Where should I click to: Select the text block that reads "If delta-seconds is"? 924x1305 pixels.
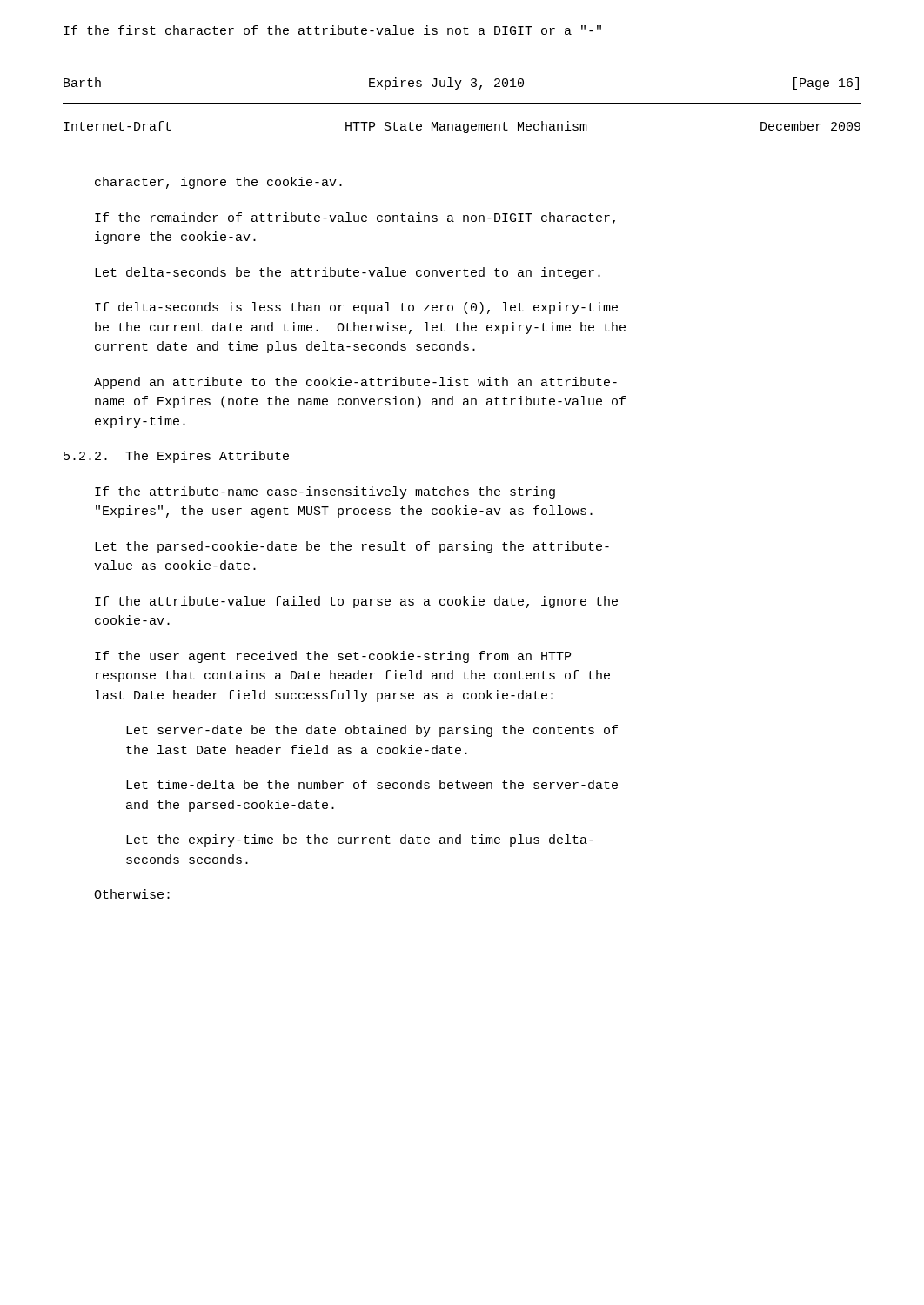coord(360,328)
